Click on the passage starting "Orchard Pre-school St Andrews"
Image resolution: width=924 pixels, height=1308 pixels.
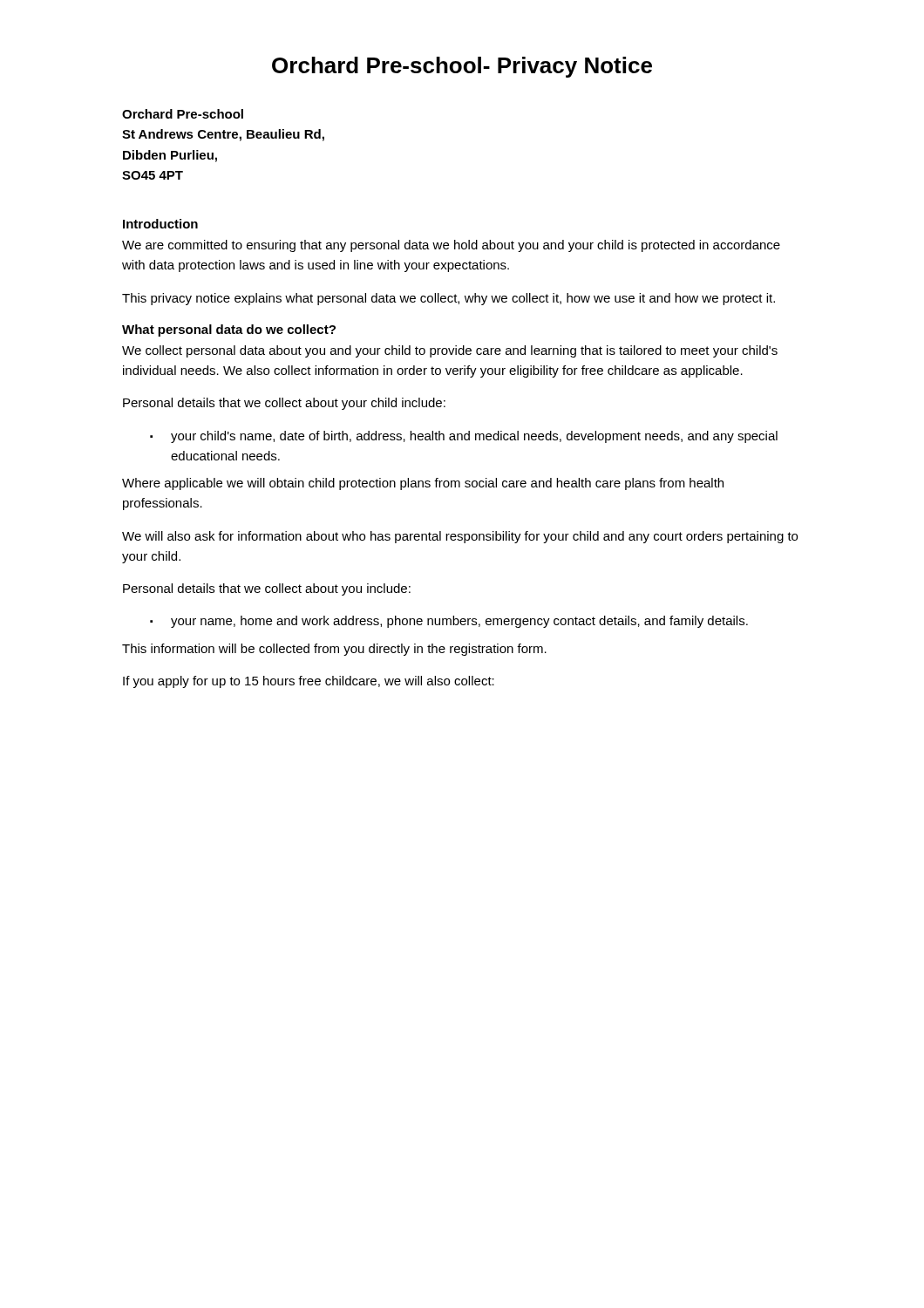coord(224,144)
